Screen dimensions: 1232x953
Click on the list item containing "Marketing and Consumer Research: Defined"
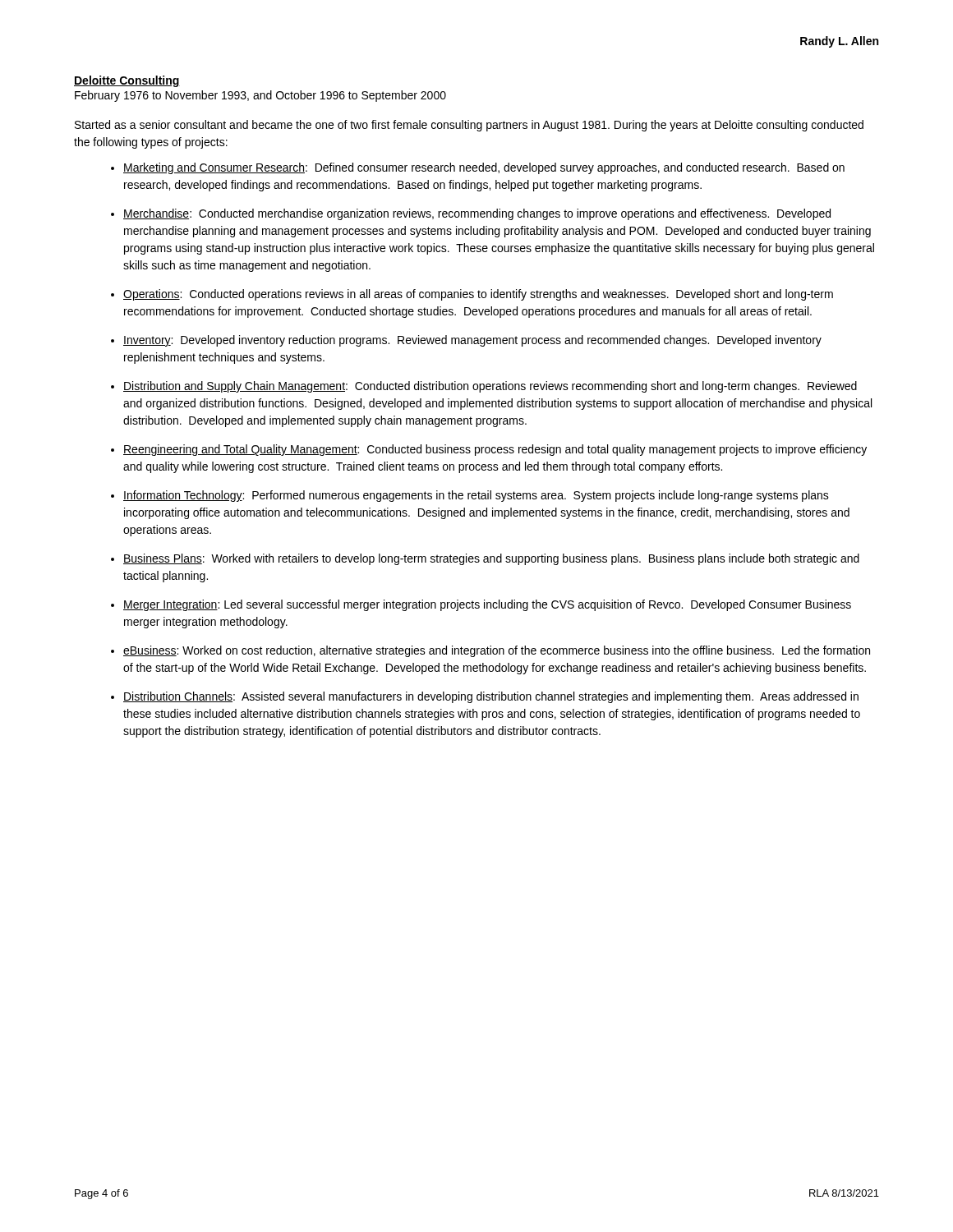484,176
